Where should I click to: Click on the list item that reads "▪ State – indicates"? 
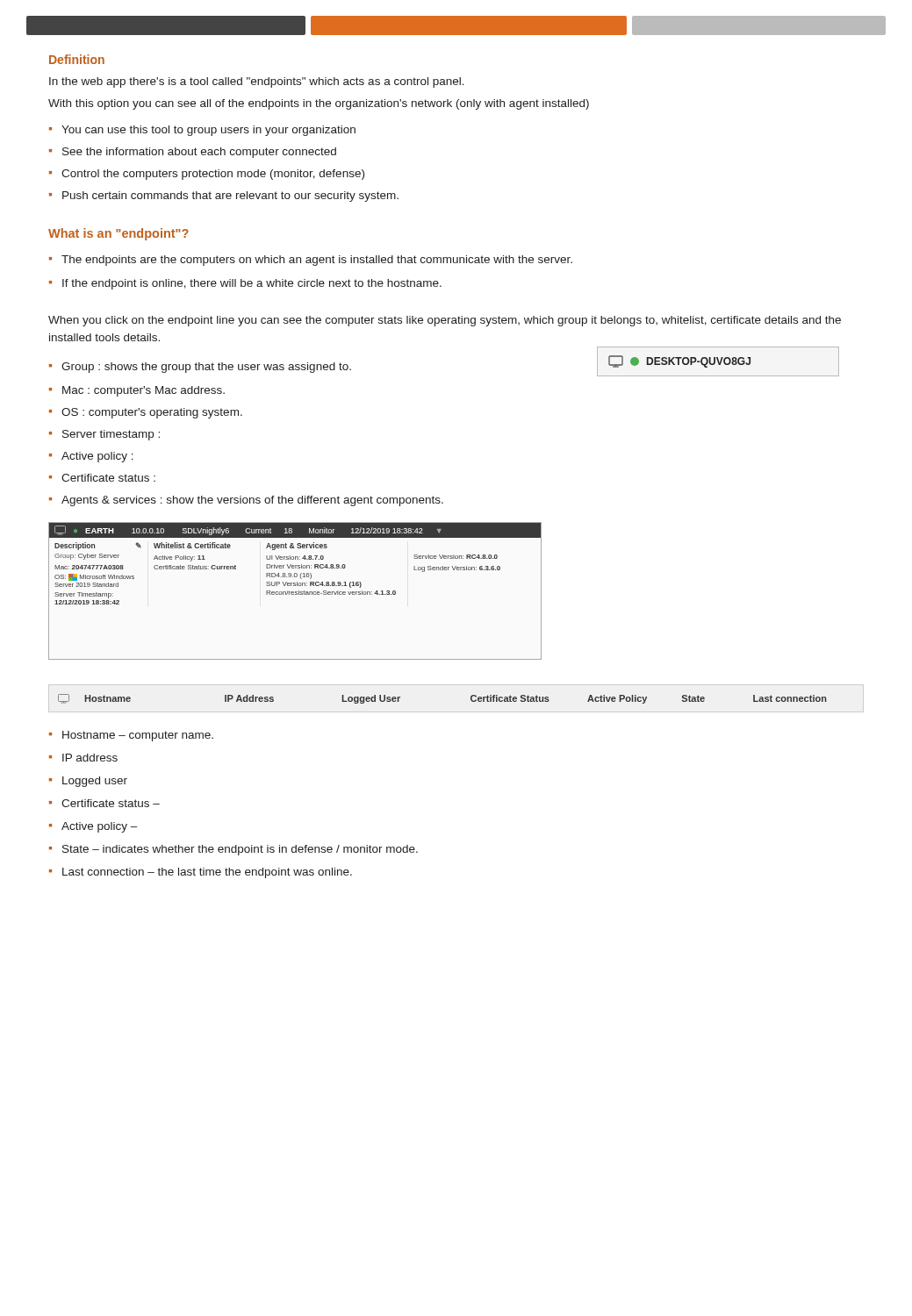click(233, 849)
